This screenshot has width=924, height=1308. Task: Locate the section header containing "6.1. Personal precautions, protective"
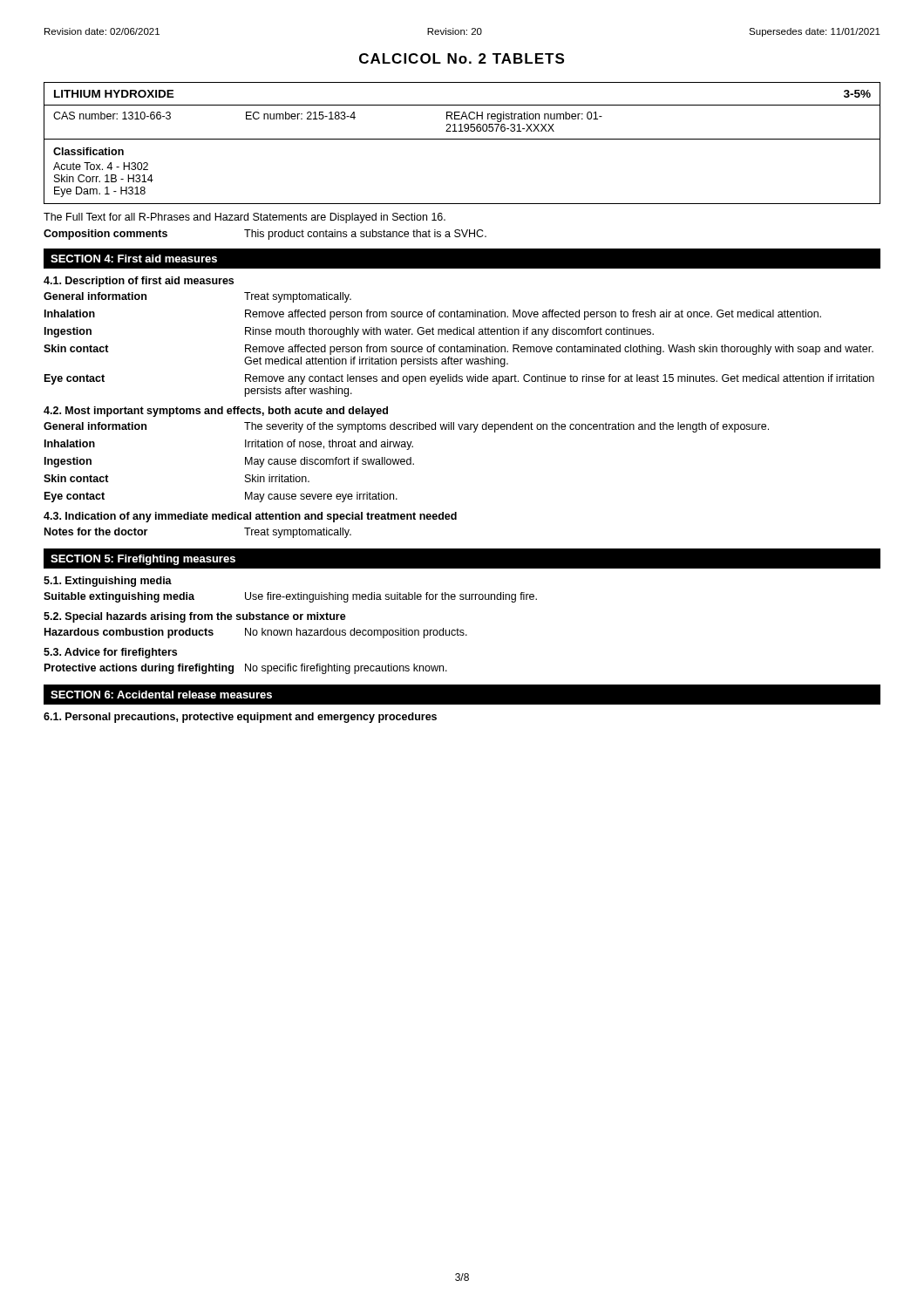tap(240, 717)
